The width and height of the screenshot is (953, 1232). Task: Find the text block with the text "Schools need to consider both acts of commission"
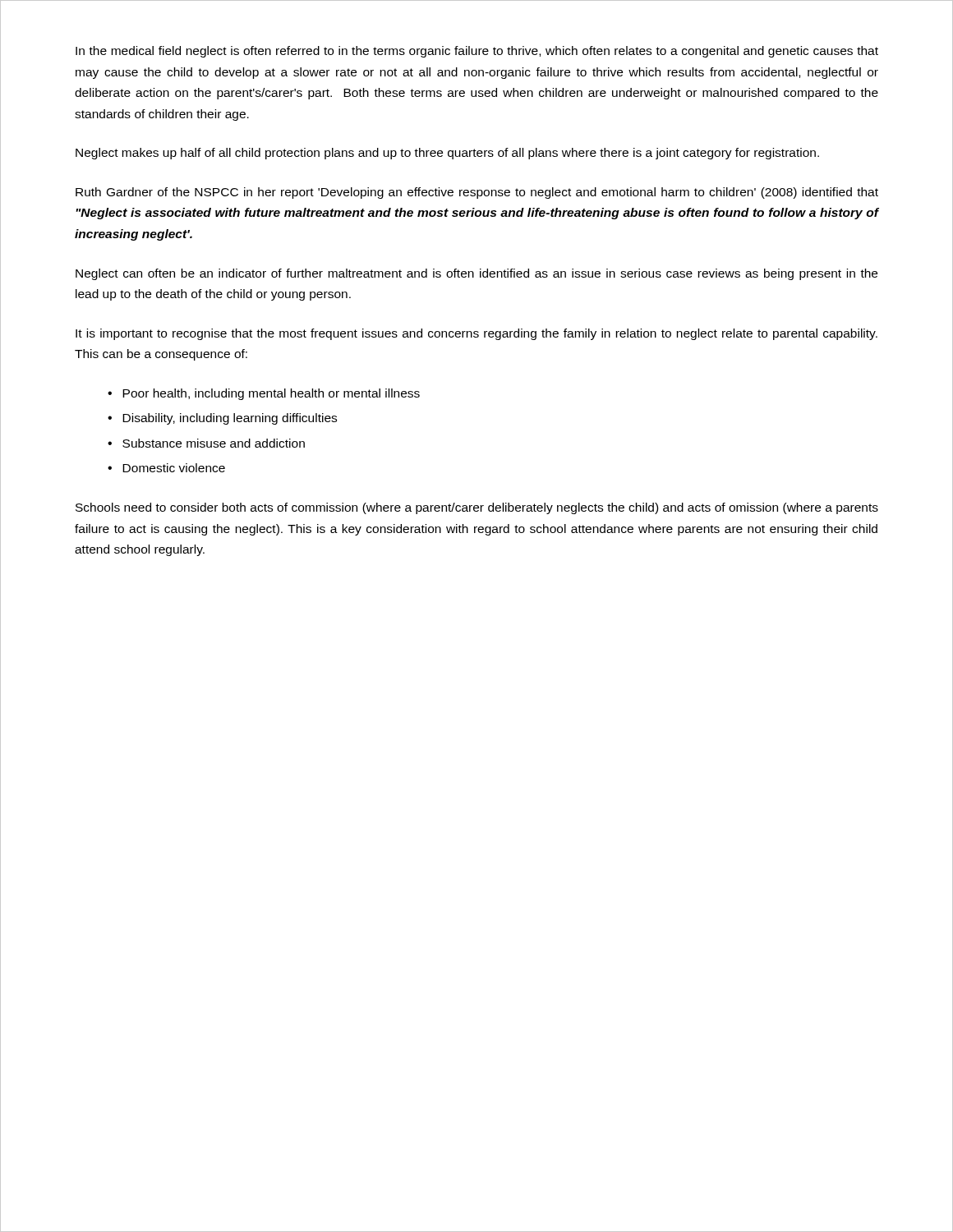pyautogui.click(x=476, y=528)
